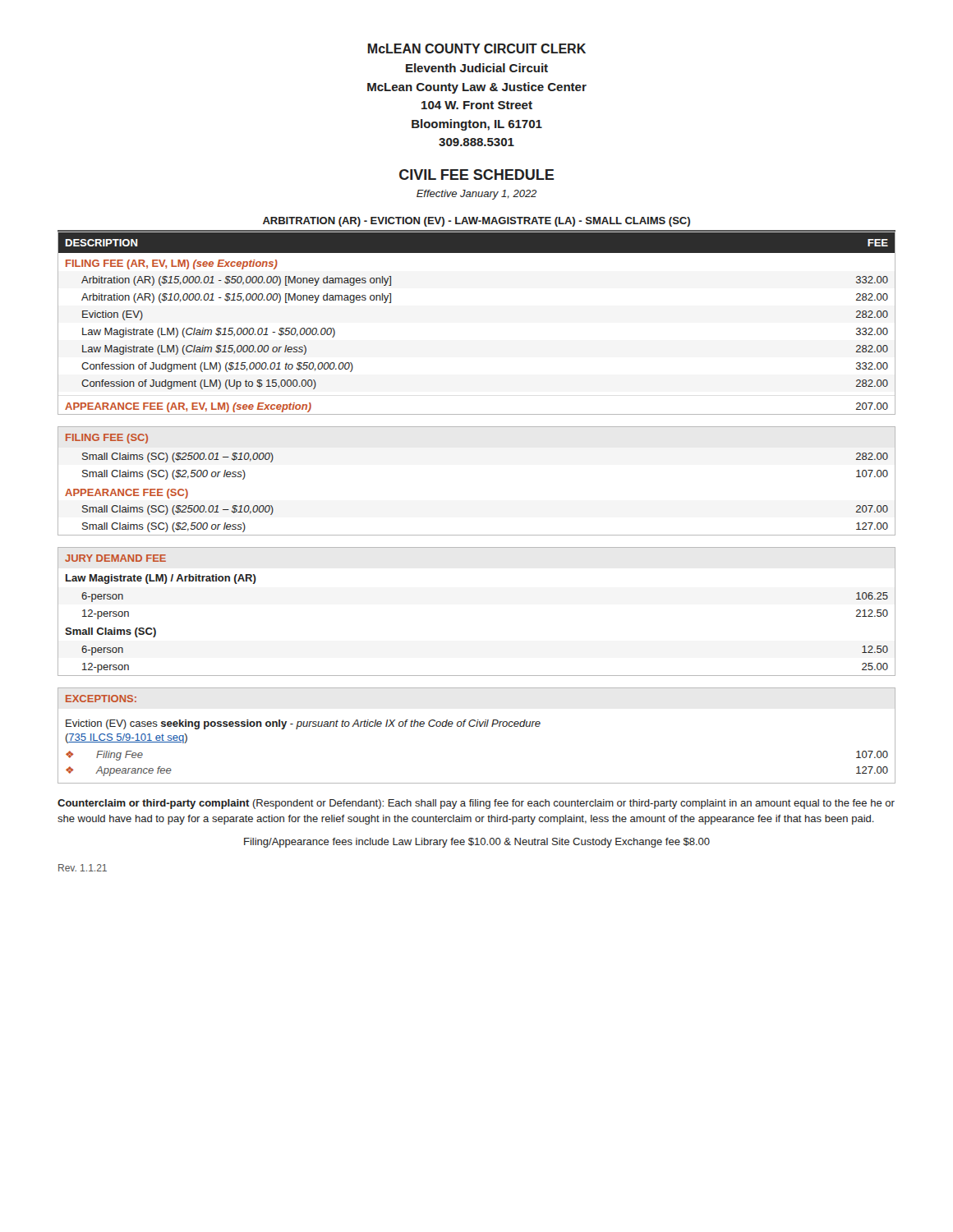
Task: Locate the table with the text "Law Magistrate (LM) /"
Action: [476, 611]
